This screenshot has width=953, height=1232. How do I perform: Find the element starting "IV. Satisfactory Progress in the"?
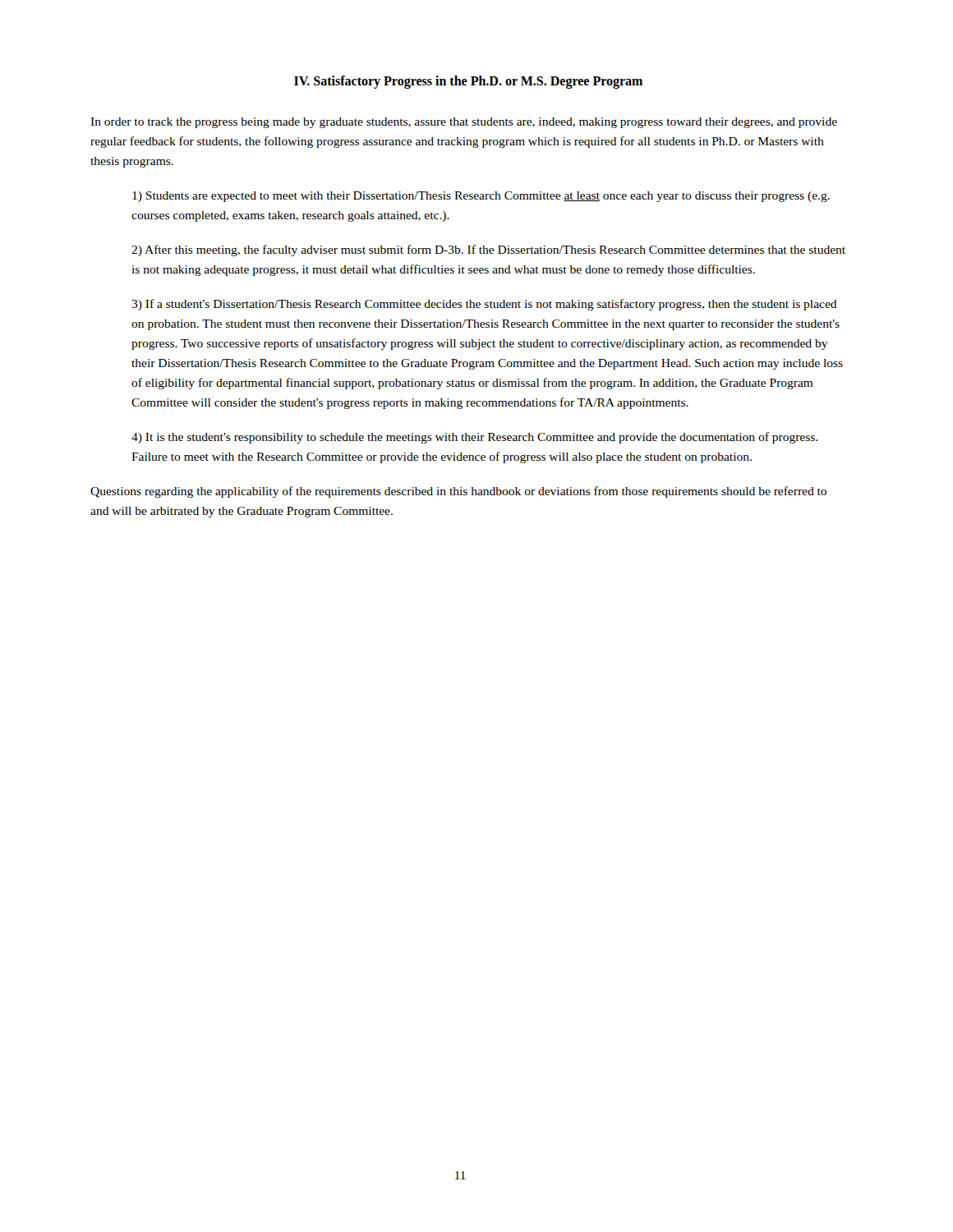pos(468,81)
